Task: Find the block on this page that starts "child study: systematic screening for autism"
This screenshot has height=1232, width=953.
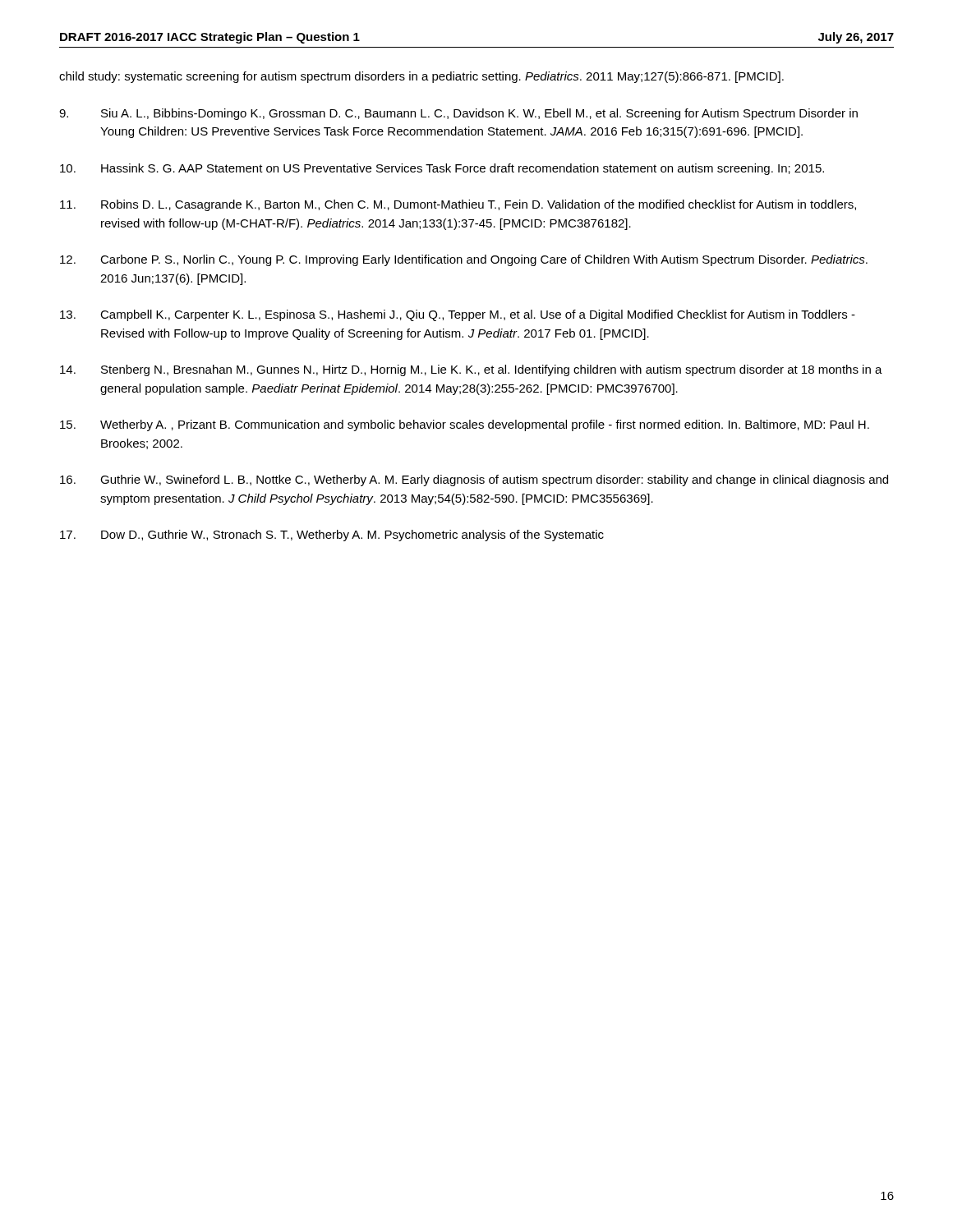Action: point(422,76)
